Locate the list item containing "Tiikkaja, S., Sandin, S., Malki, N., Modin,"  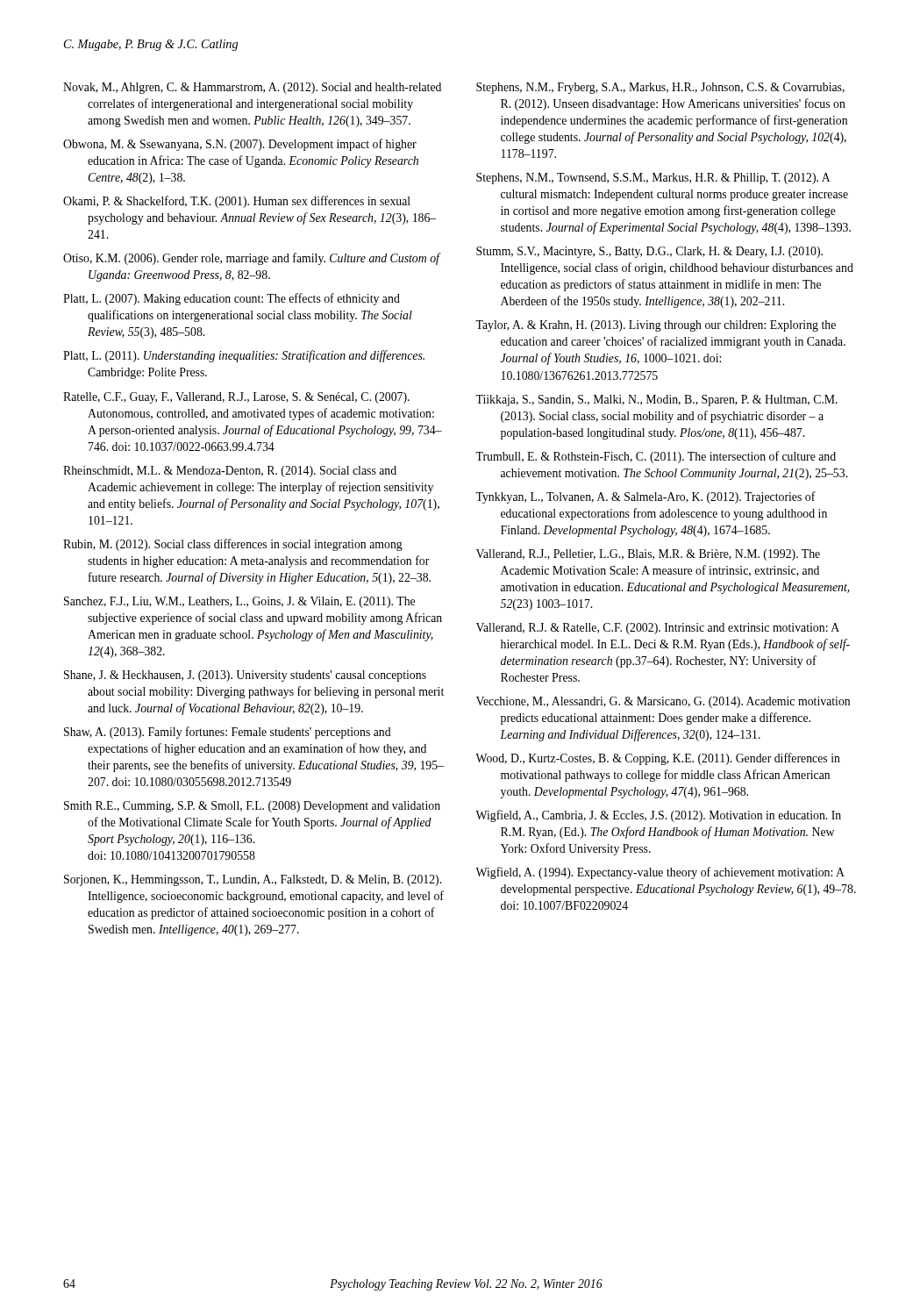(x=657, y=416)
